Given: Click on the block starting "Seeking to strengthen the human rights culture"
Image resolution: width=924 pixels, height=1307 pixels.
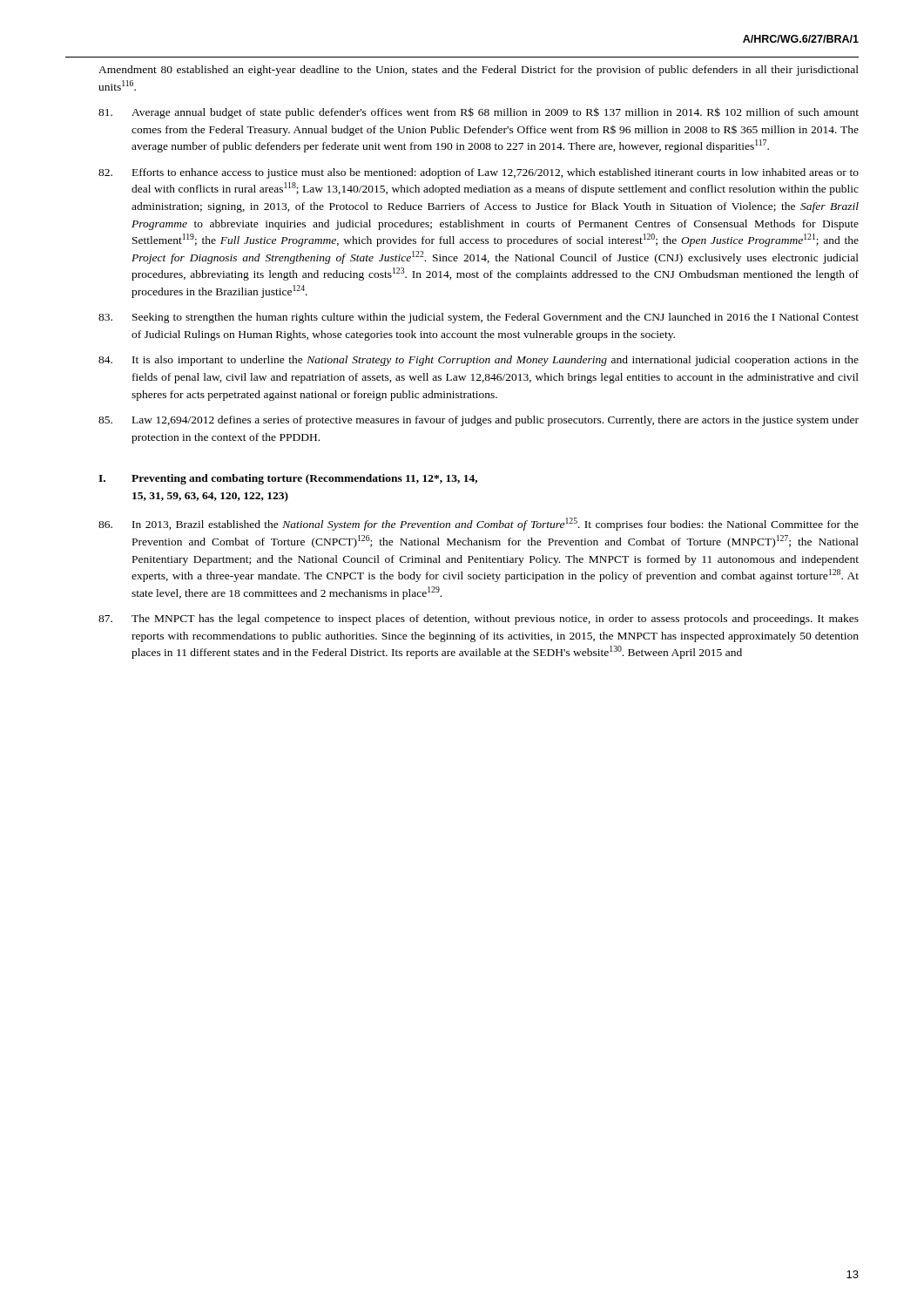Looking at the screenshot, I should (x=479, y=326).
